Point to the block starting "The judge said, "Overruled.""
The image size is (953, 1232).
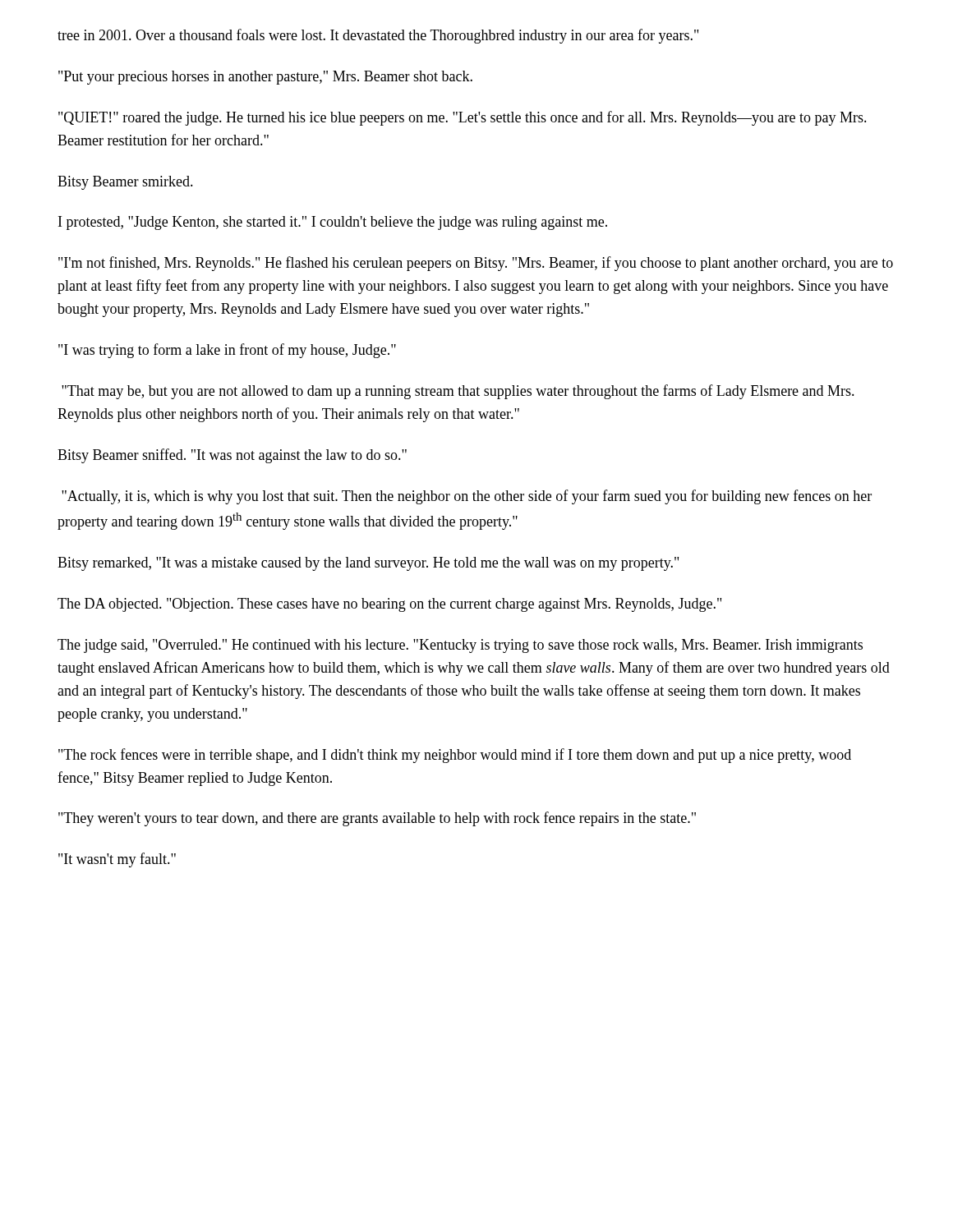click(473, 679)
